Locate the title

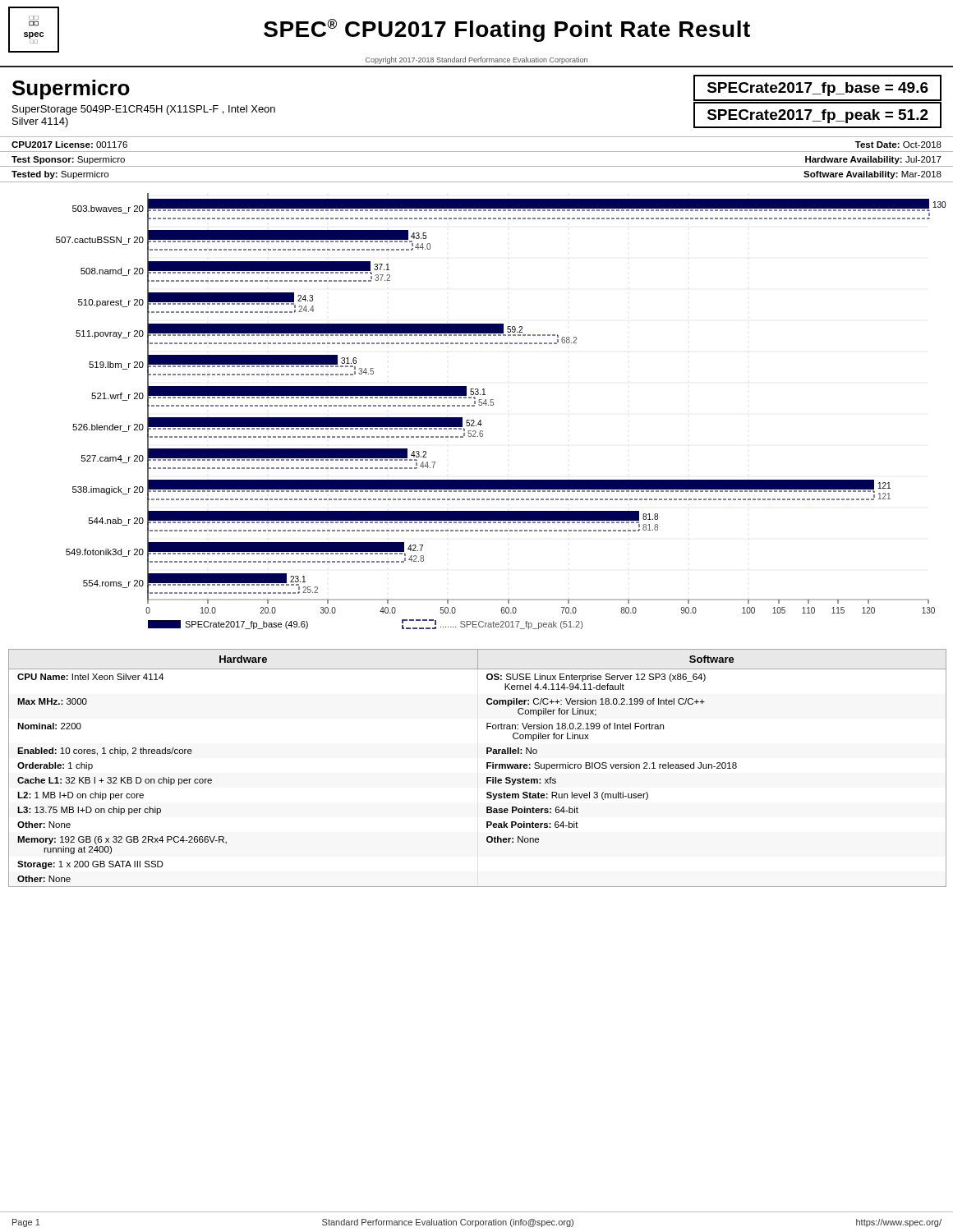coord(71,87)
